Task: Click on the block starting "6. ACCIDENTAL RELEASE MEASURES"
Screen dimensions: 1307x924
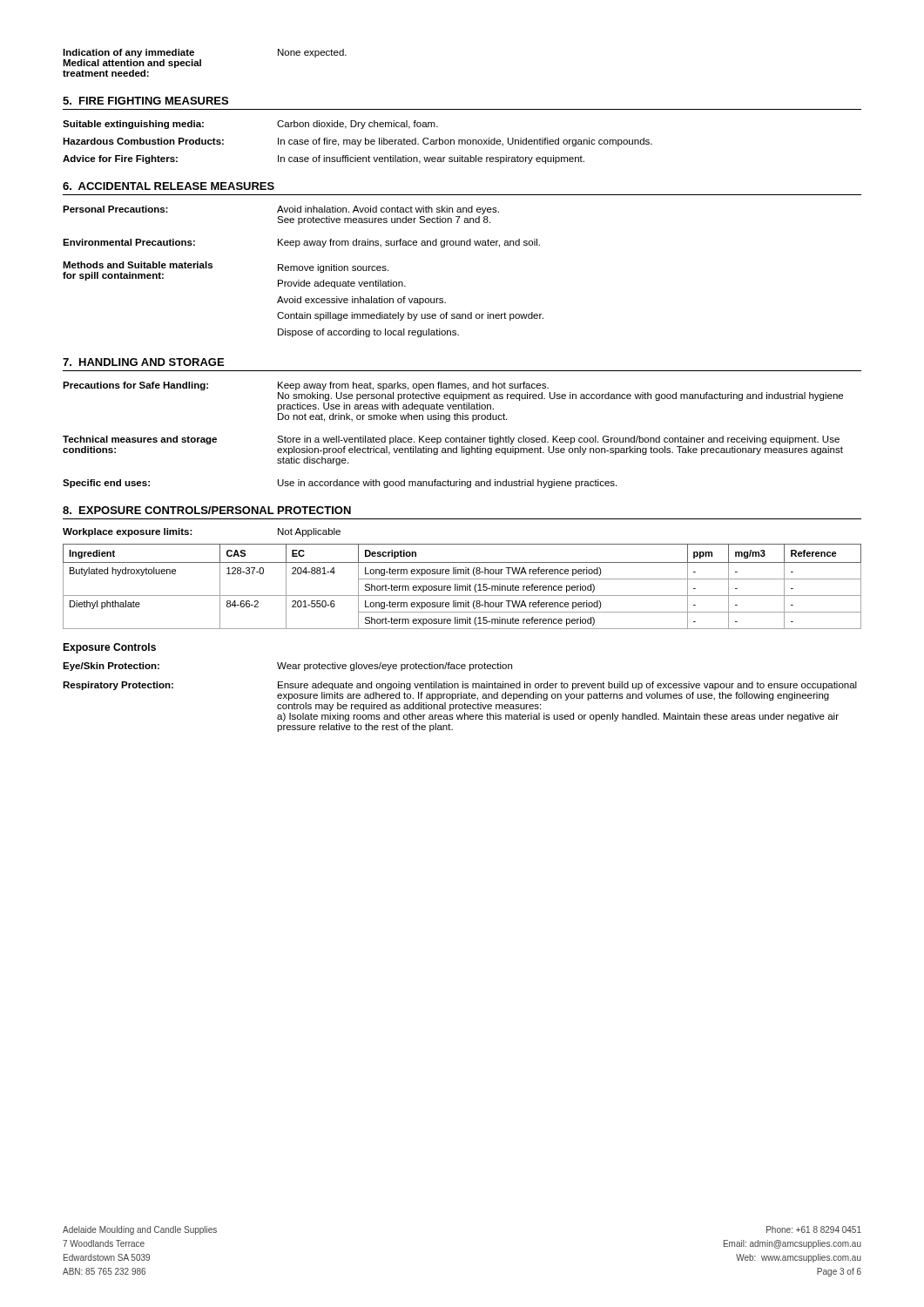Action: (169, 186)
